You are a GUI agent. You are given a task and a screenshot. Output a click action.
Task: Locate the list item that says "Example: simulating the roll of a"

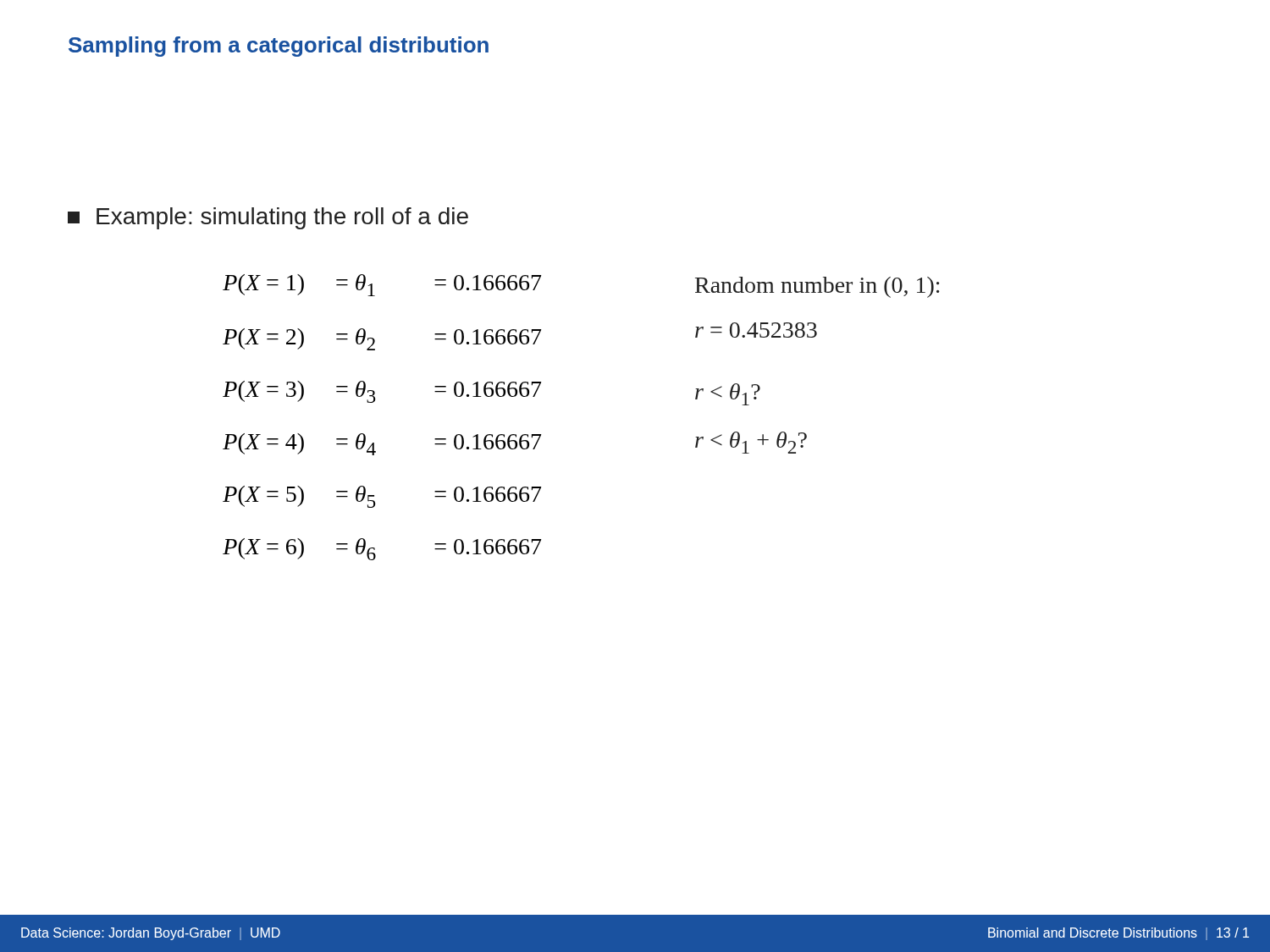click(x=268, y=217)
